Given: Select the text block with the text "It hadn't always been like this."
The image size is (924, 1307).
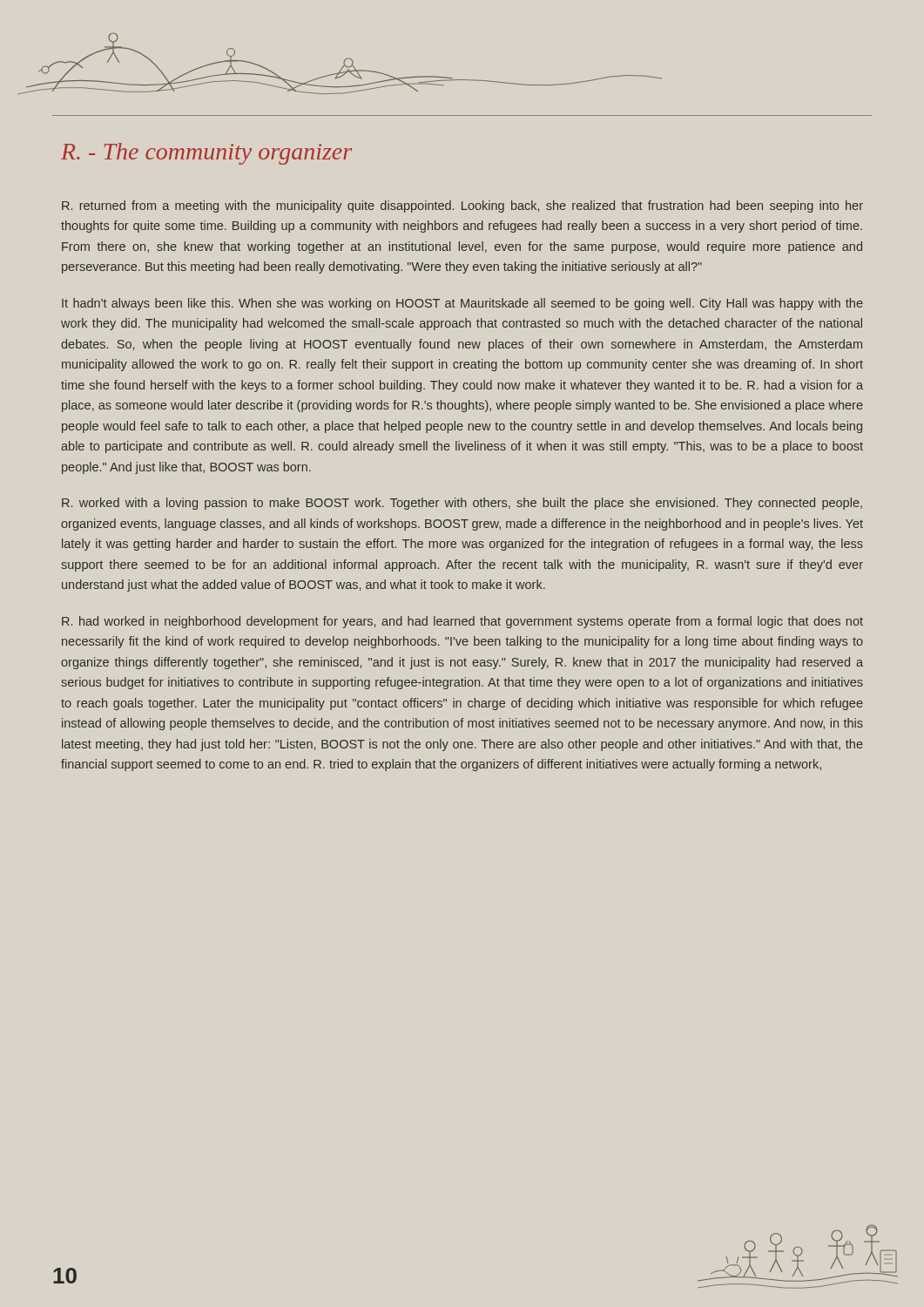Looking at the screenshot, I should (x=462, y=385).
